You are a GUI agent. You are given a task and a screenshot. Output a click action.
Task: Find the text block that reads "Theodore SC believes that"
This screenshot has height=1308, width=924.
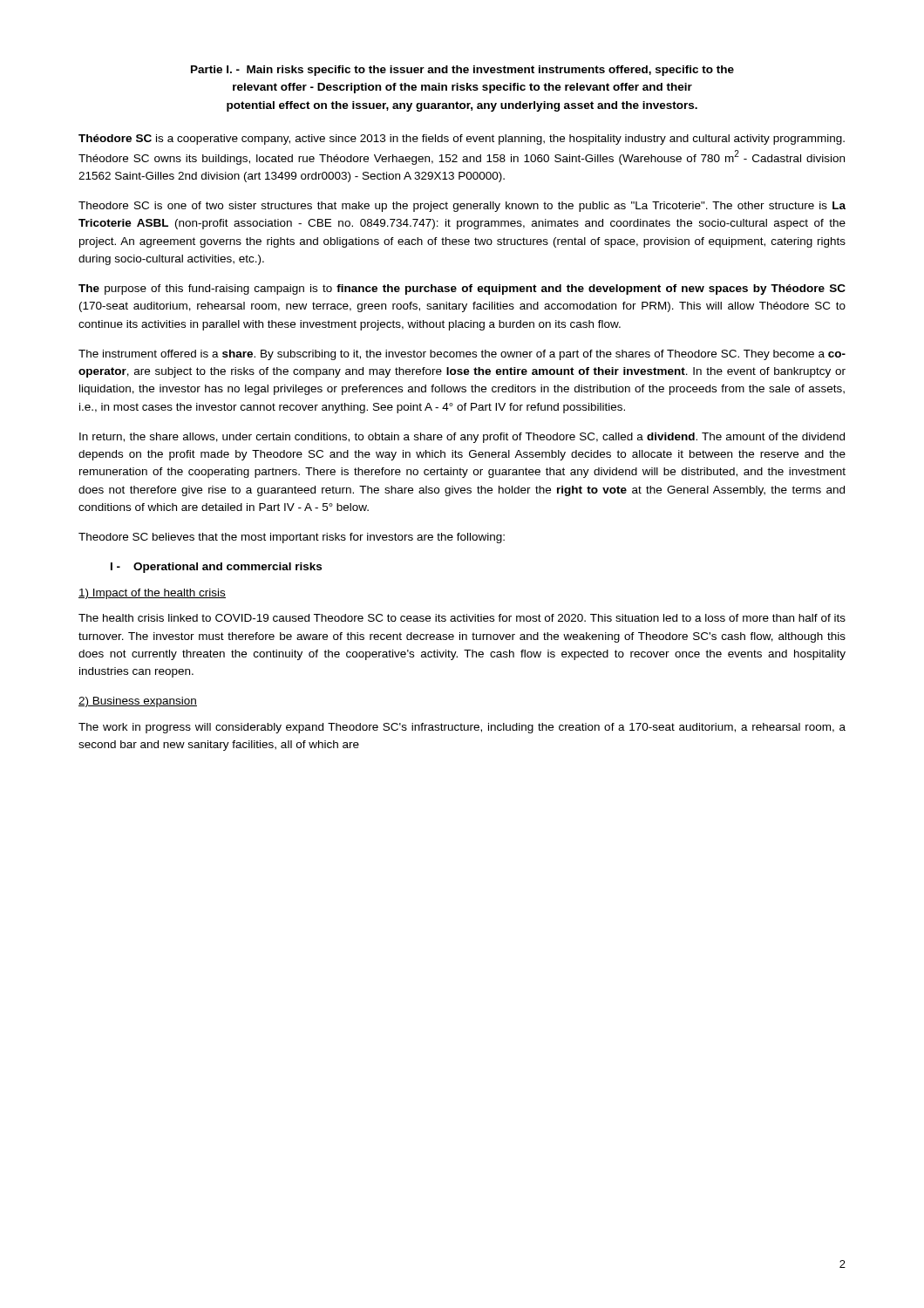292,537
